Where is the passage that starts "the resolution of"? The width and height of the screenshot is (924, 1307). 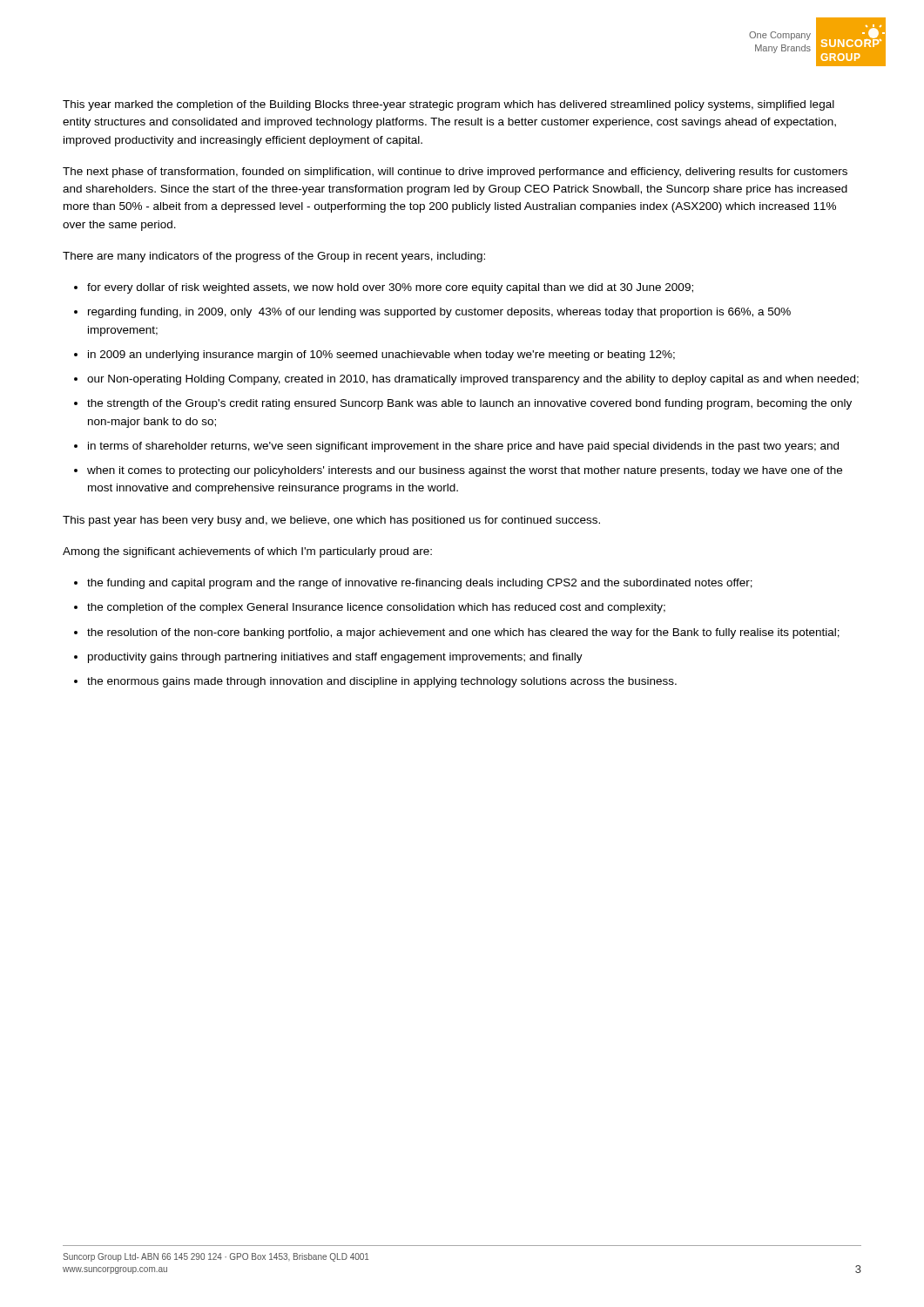pyautogui.click(x=464, y=632)
